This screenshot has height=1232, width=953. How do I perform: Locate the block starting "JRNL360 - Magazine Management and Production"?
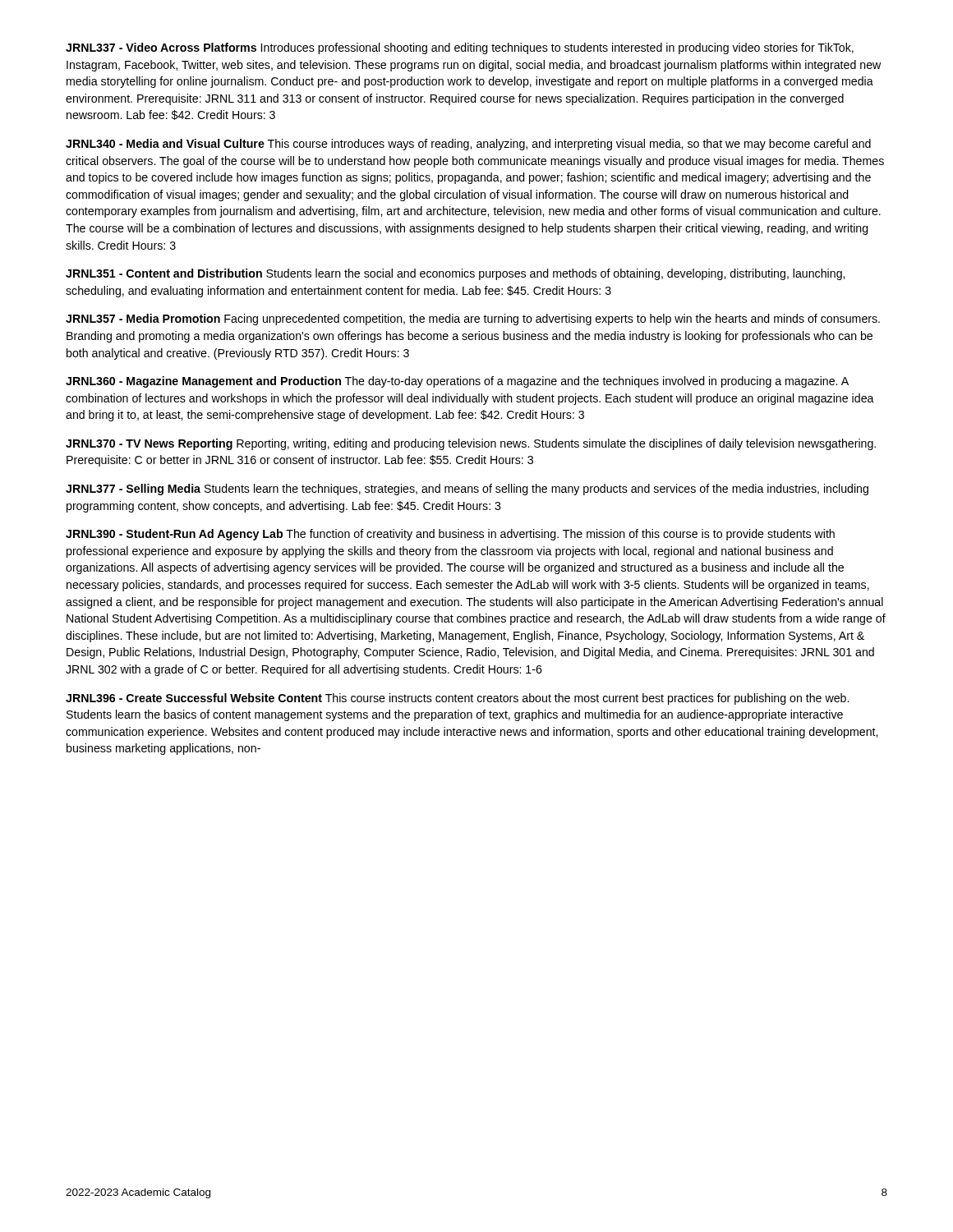[476, 398]
